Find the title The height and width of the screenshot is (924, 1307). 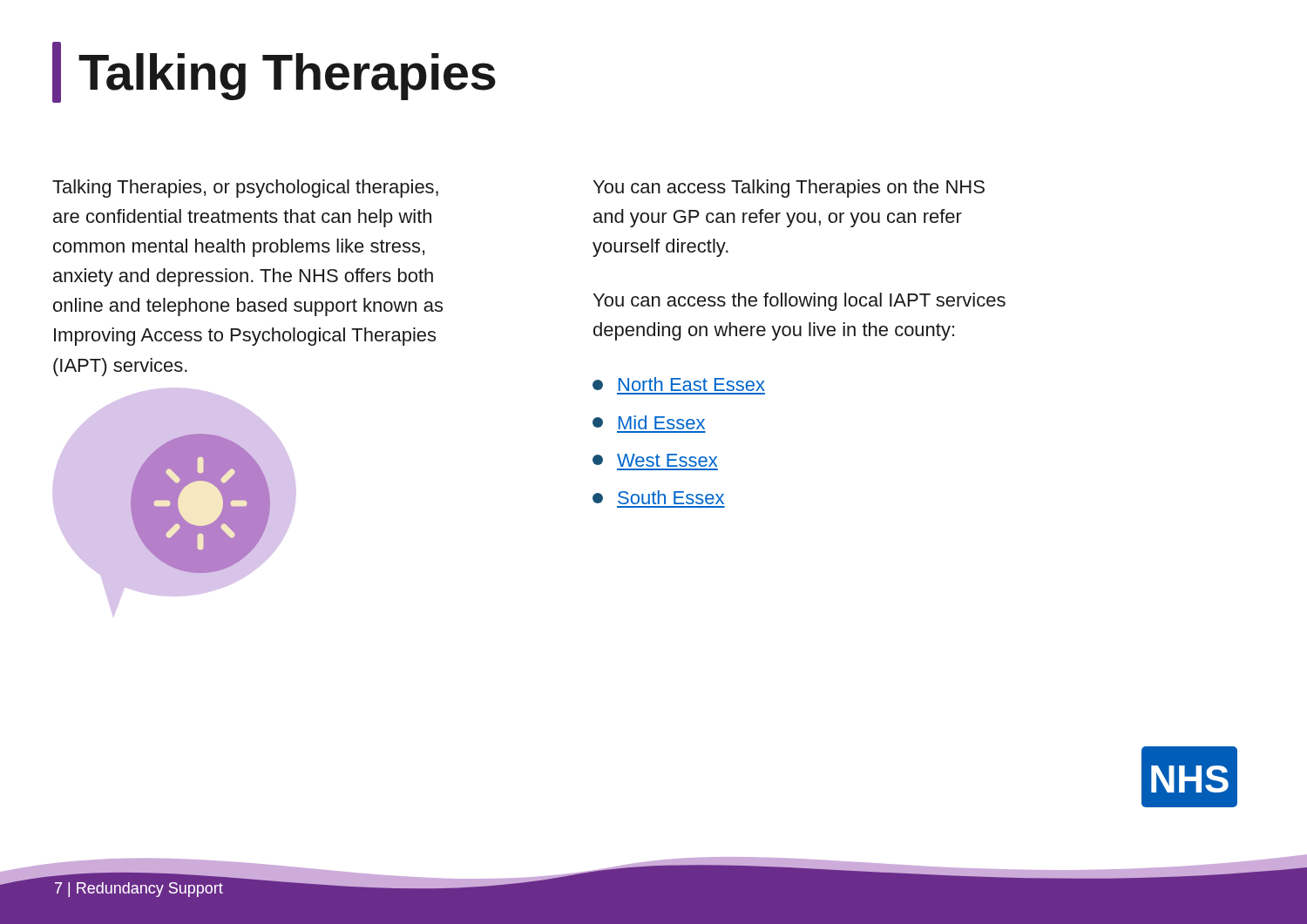tap(275, 72)
